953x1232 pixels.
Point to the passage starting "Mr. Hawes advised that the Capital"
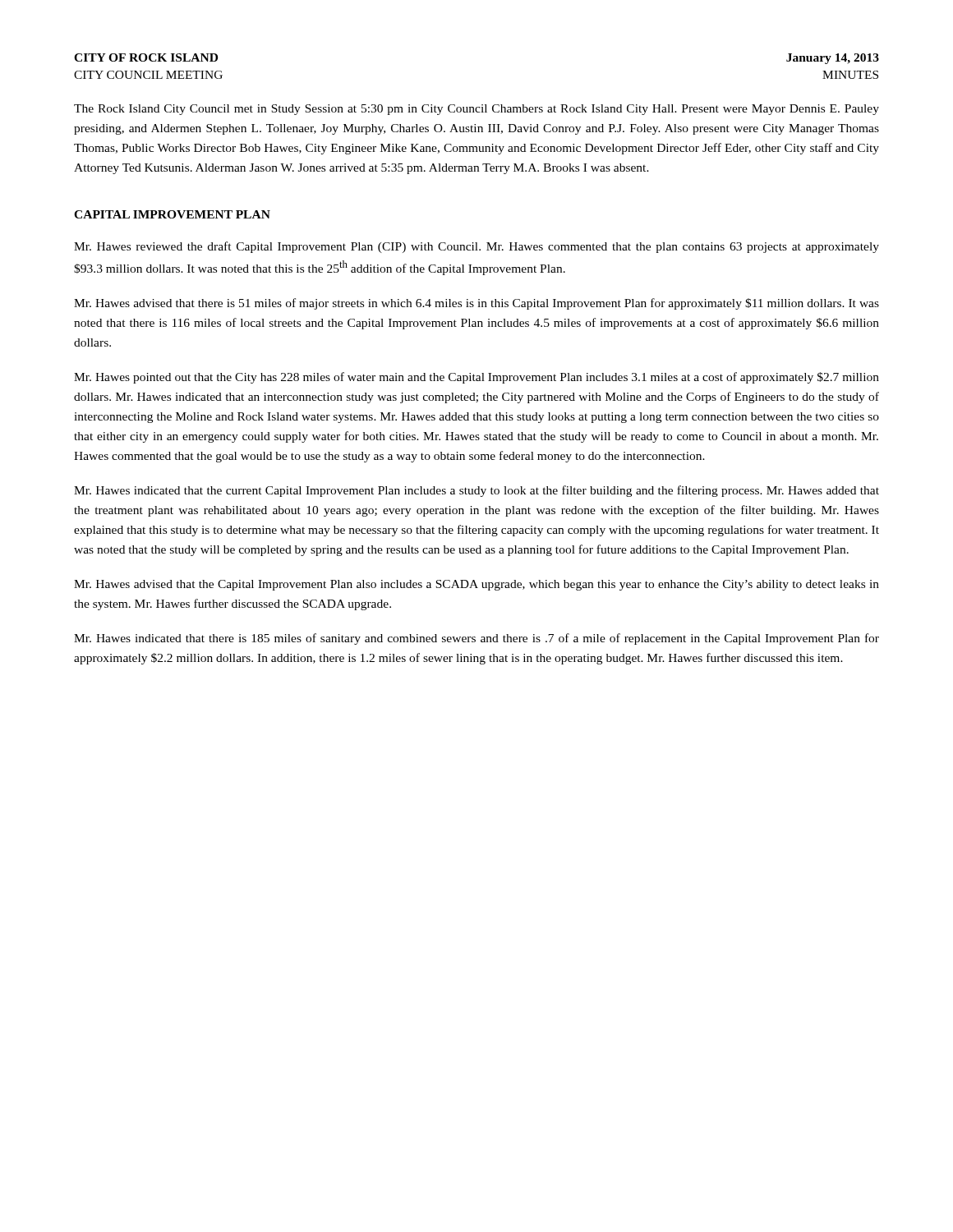tap(476, 594)
